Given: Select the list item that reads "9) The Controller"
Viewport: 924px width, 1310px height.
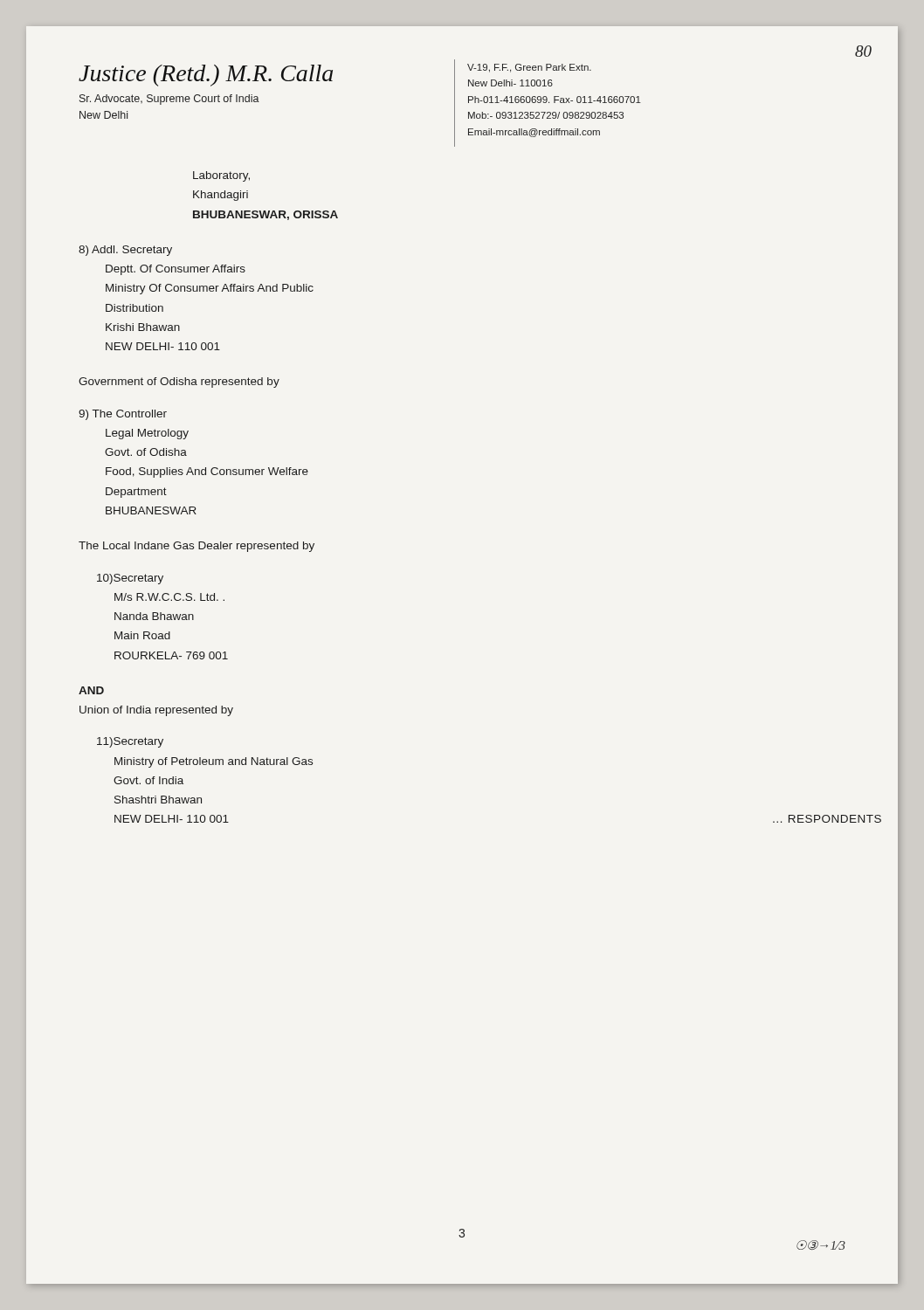Looking at the screenshot, I should pyautogui.click(x=194, y=464).
